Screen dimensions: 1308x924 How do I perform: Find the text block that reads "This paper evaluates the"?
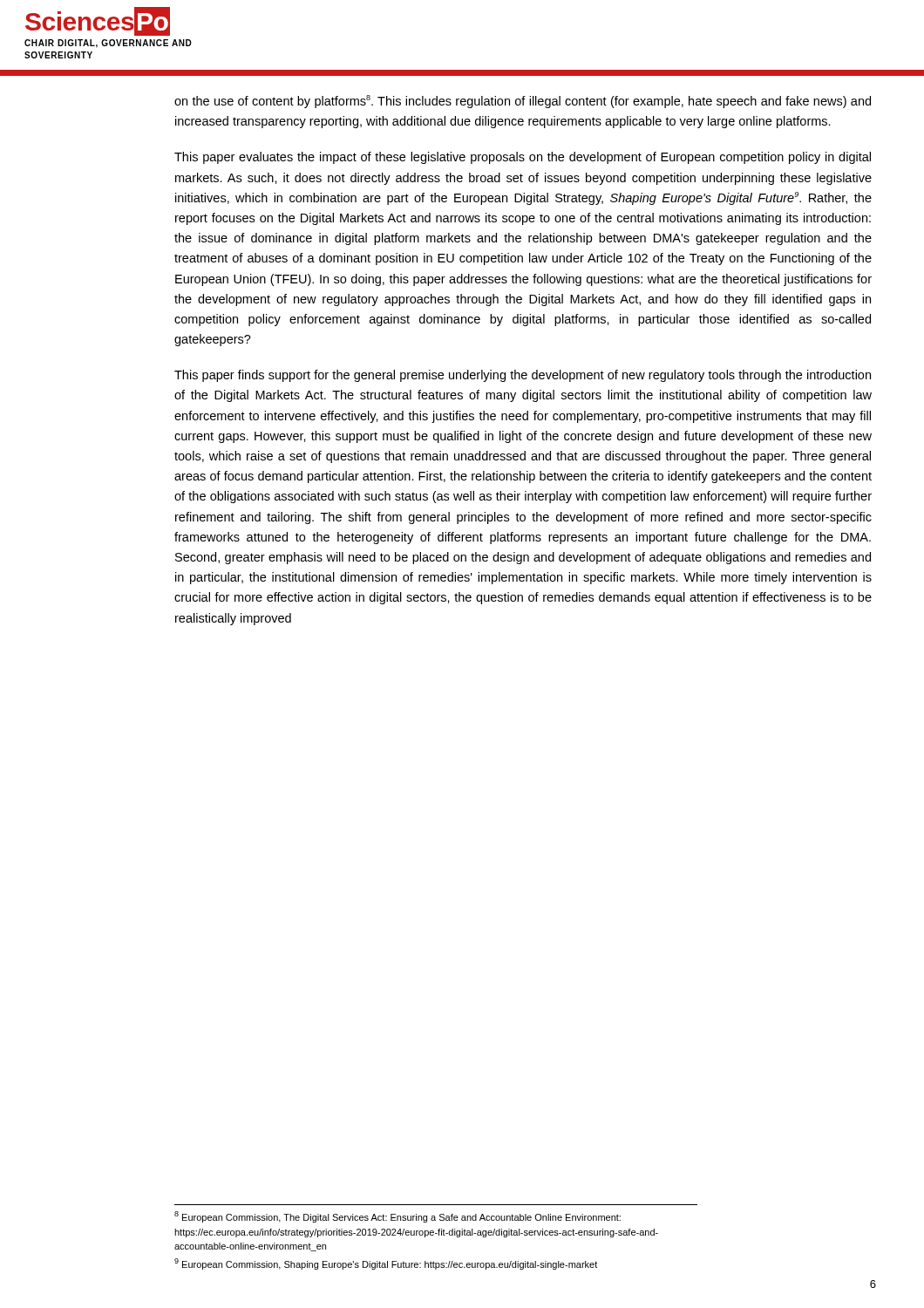(523, 249)
